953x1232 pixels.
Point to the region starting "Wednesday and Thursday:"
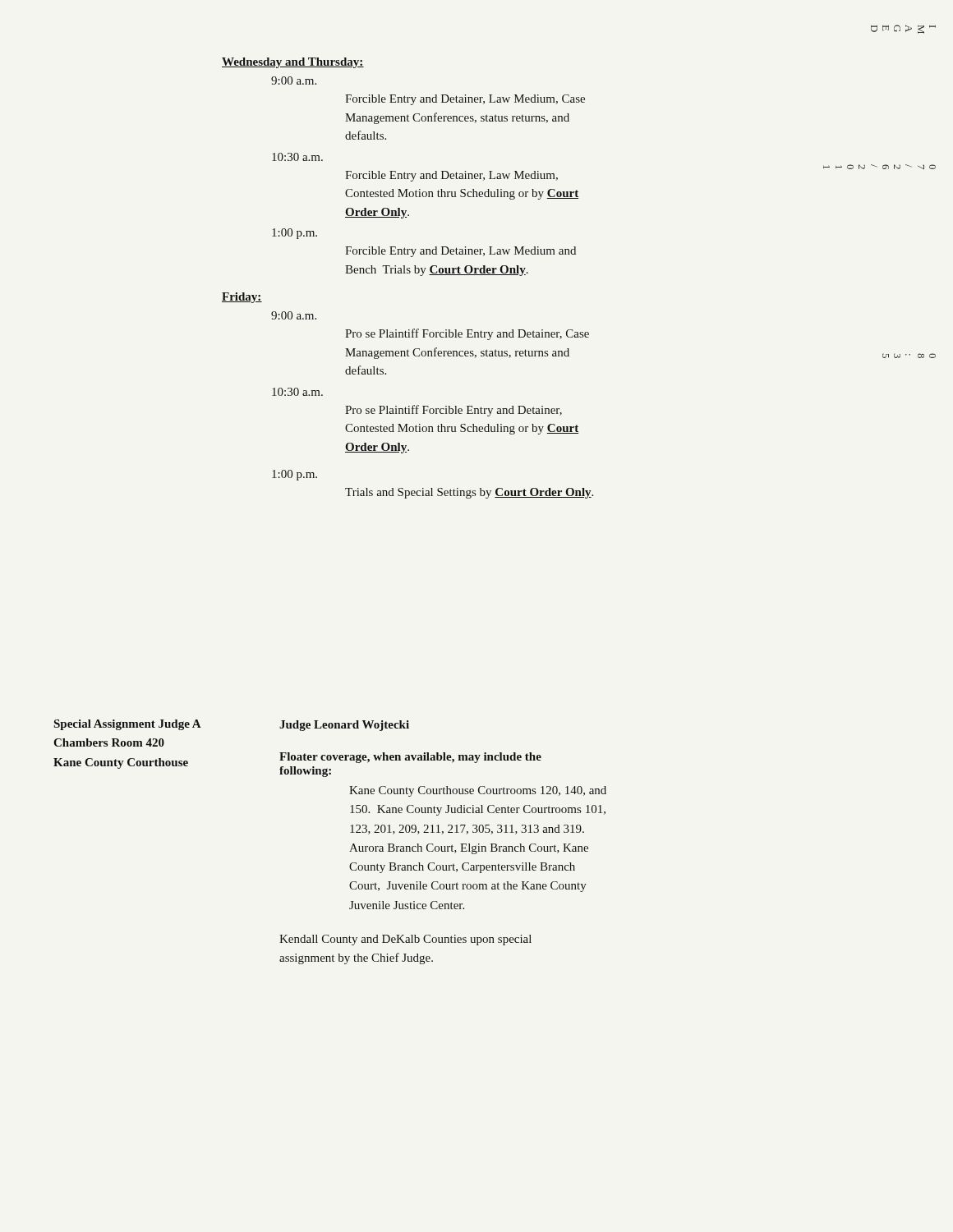coord(293,62)
